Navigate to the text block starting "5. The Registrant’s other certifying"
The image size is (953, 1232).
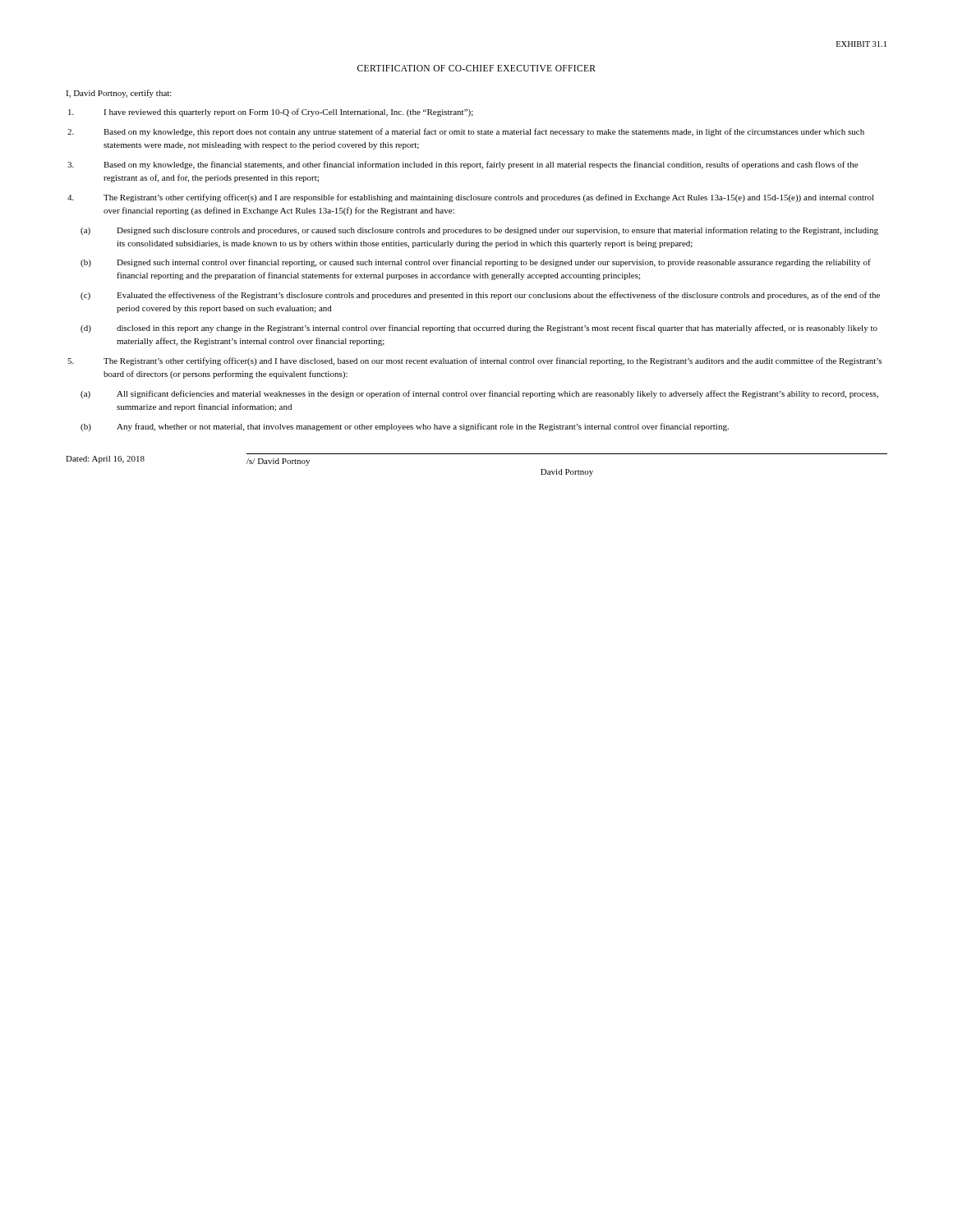click(x=476, y=368)
